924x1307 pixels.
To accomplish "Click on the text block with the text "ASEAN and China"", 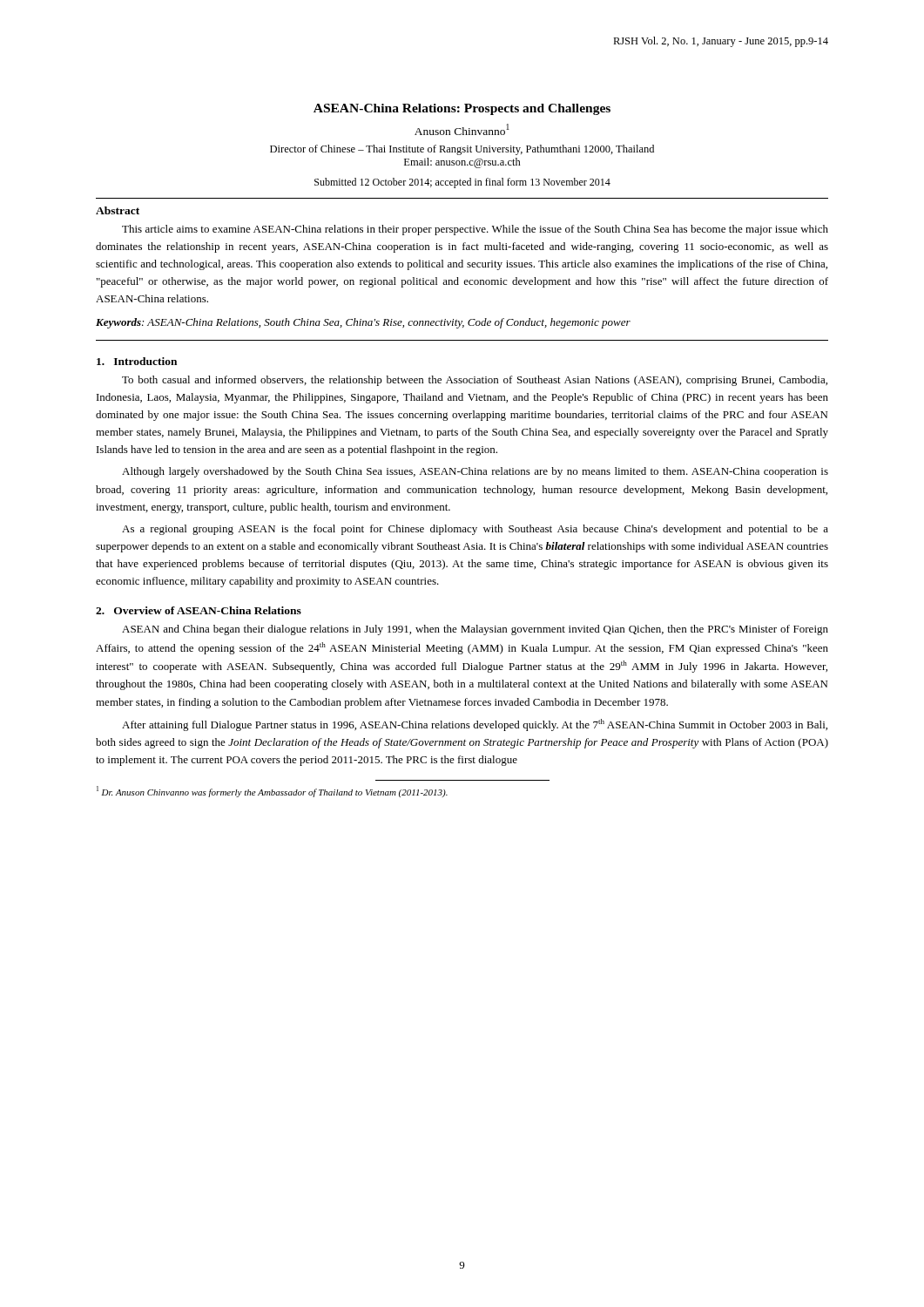I will 462,665.
